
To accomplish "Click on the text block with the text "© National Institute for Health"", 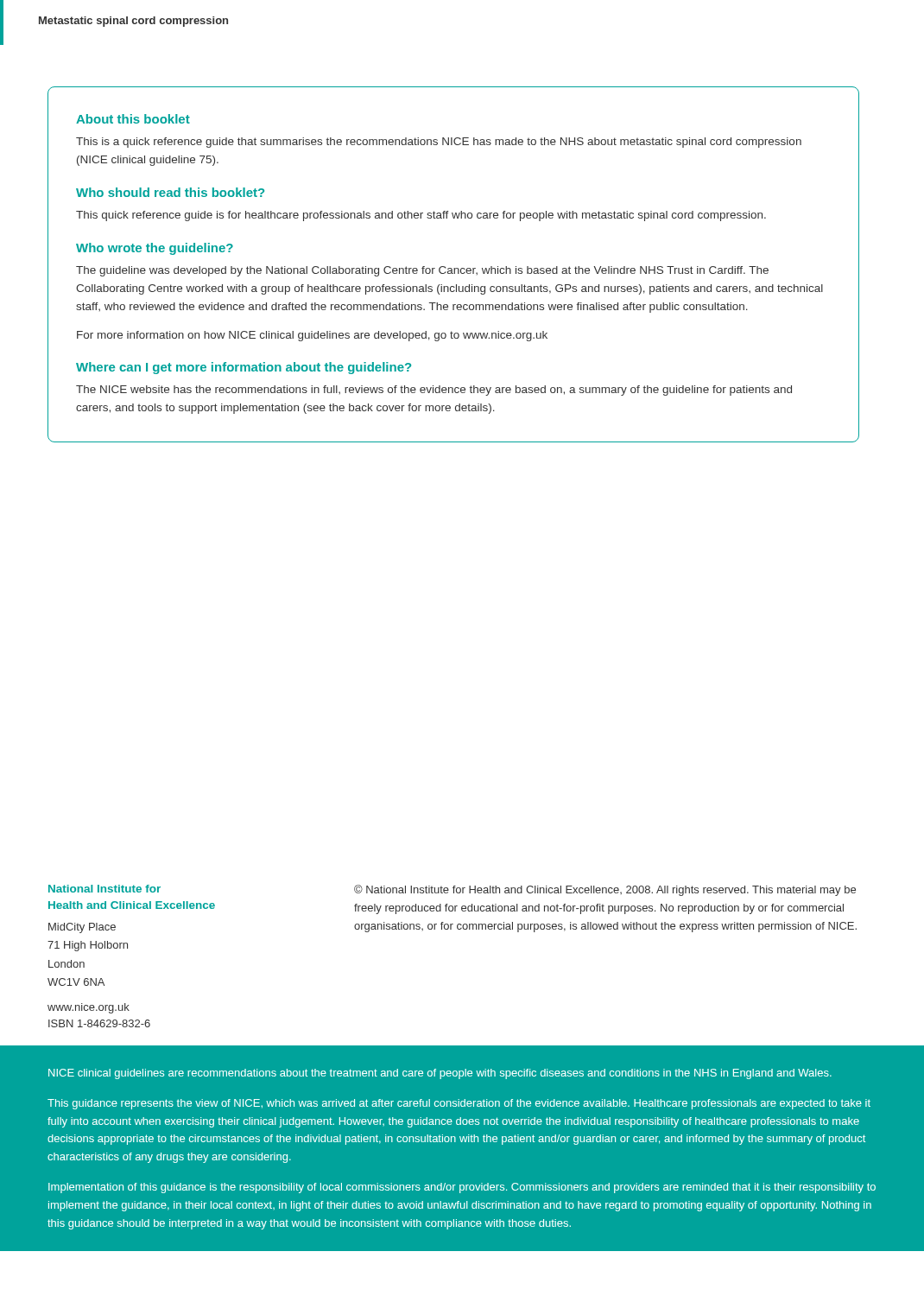I will coord(606,907).
